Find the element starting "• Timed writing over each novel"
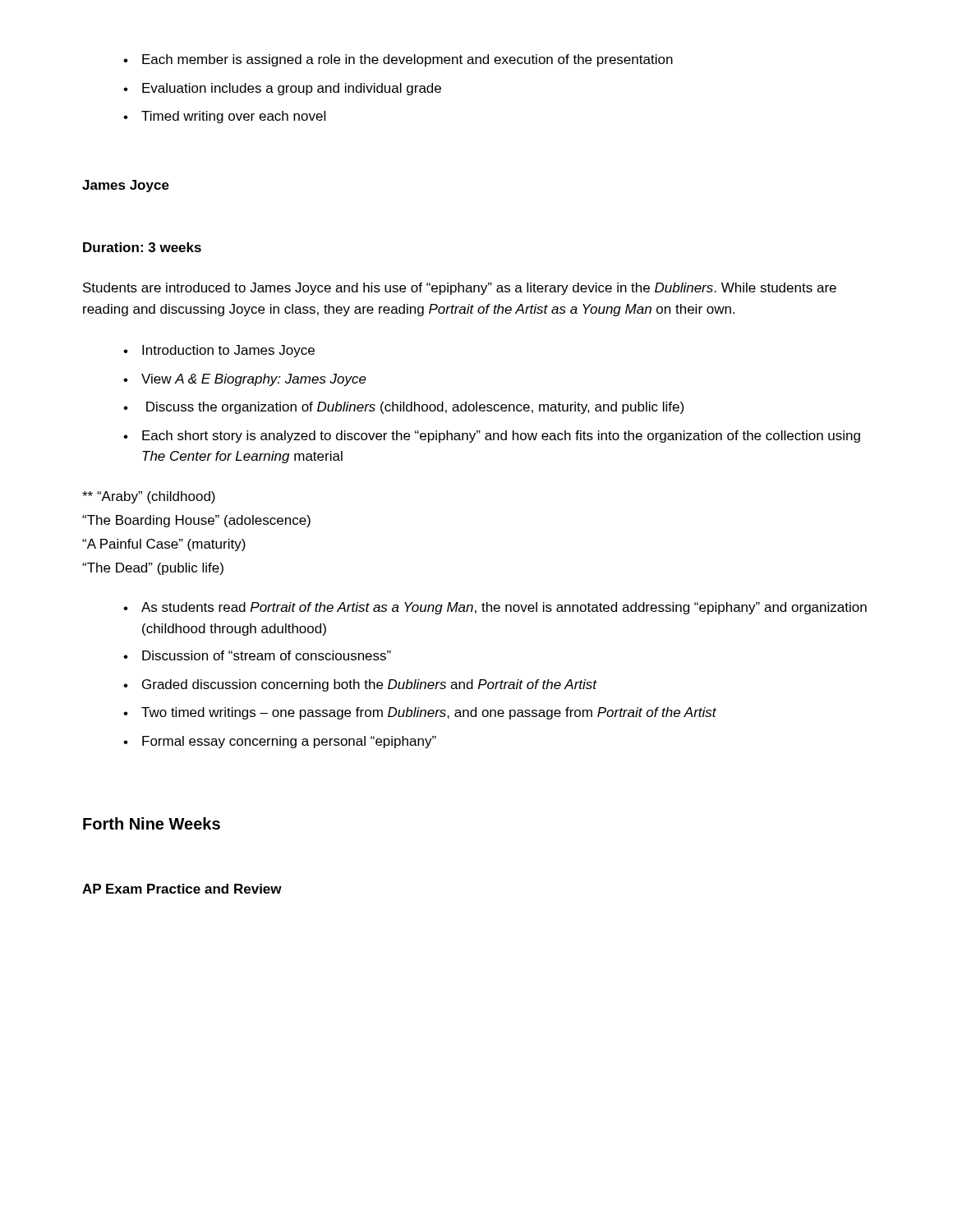This screenshot has width=953, height=1232. point(224,117)
